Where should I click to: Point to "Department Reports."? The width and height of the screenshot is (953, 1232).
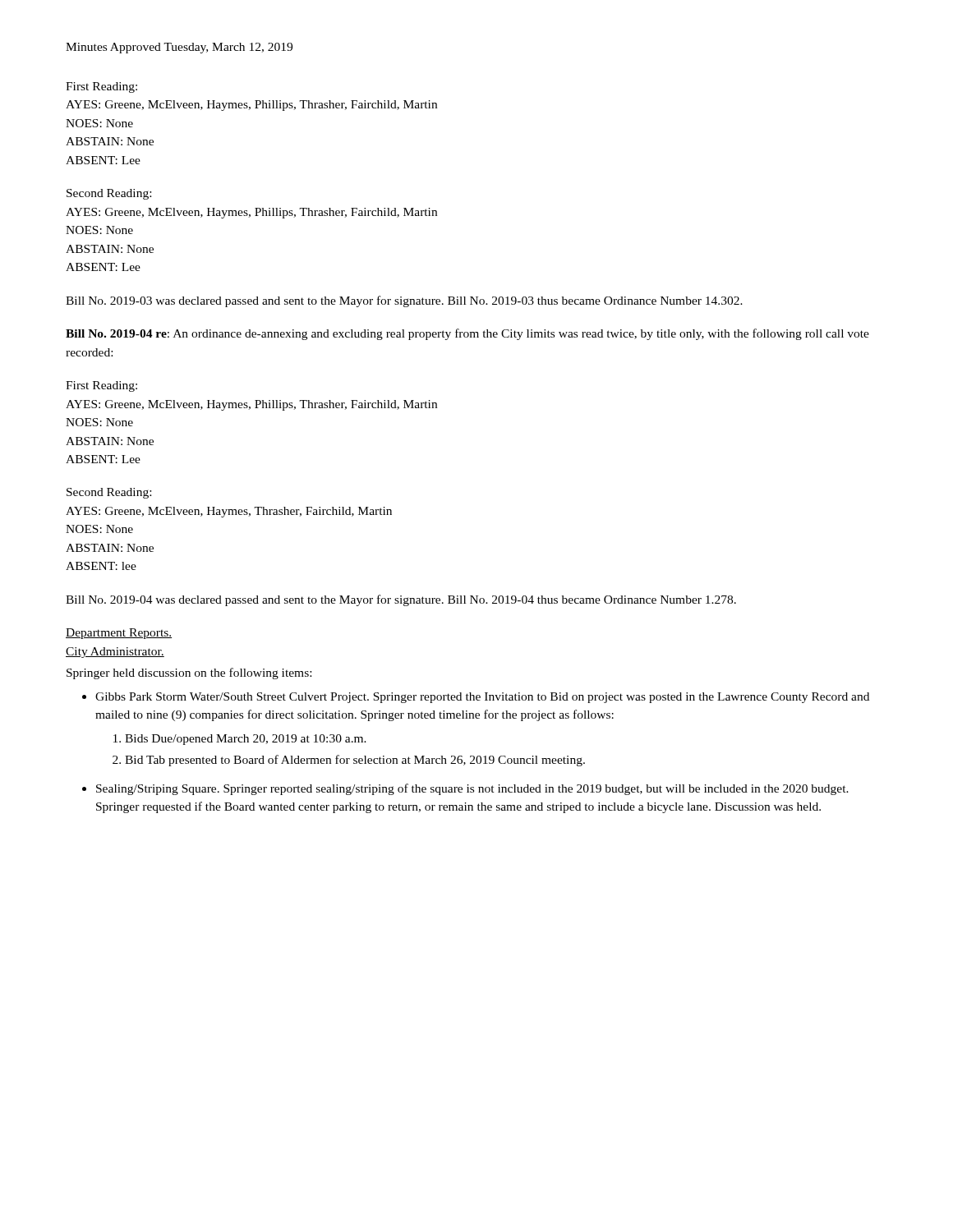pyautogui.click(x=119, y=632)
